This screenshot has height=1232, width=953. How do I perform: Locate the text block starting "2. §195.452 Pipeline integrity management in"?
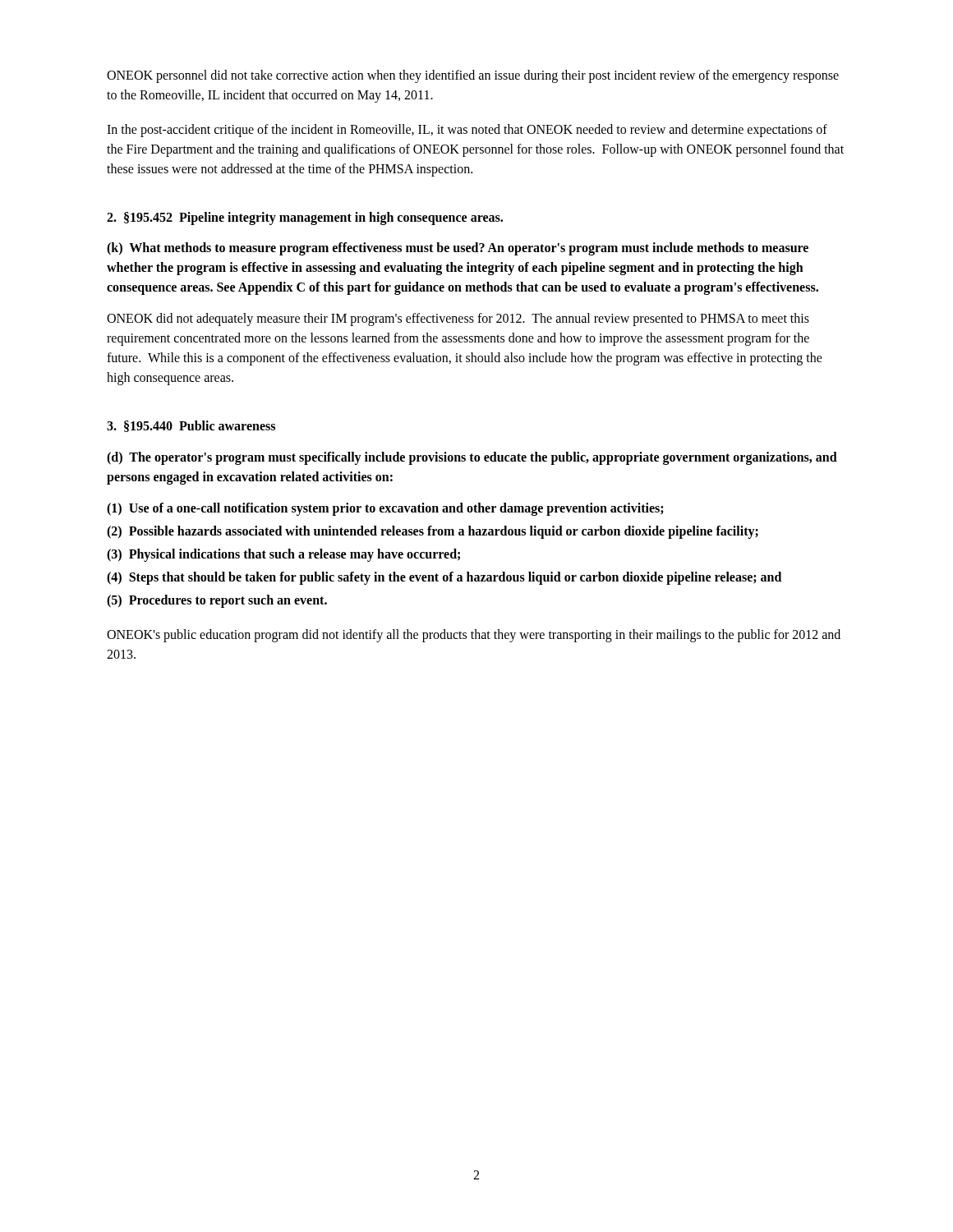click(305, 217)
